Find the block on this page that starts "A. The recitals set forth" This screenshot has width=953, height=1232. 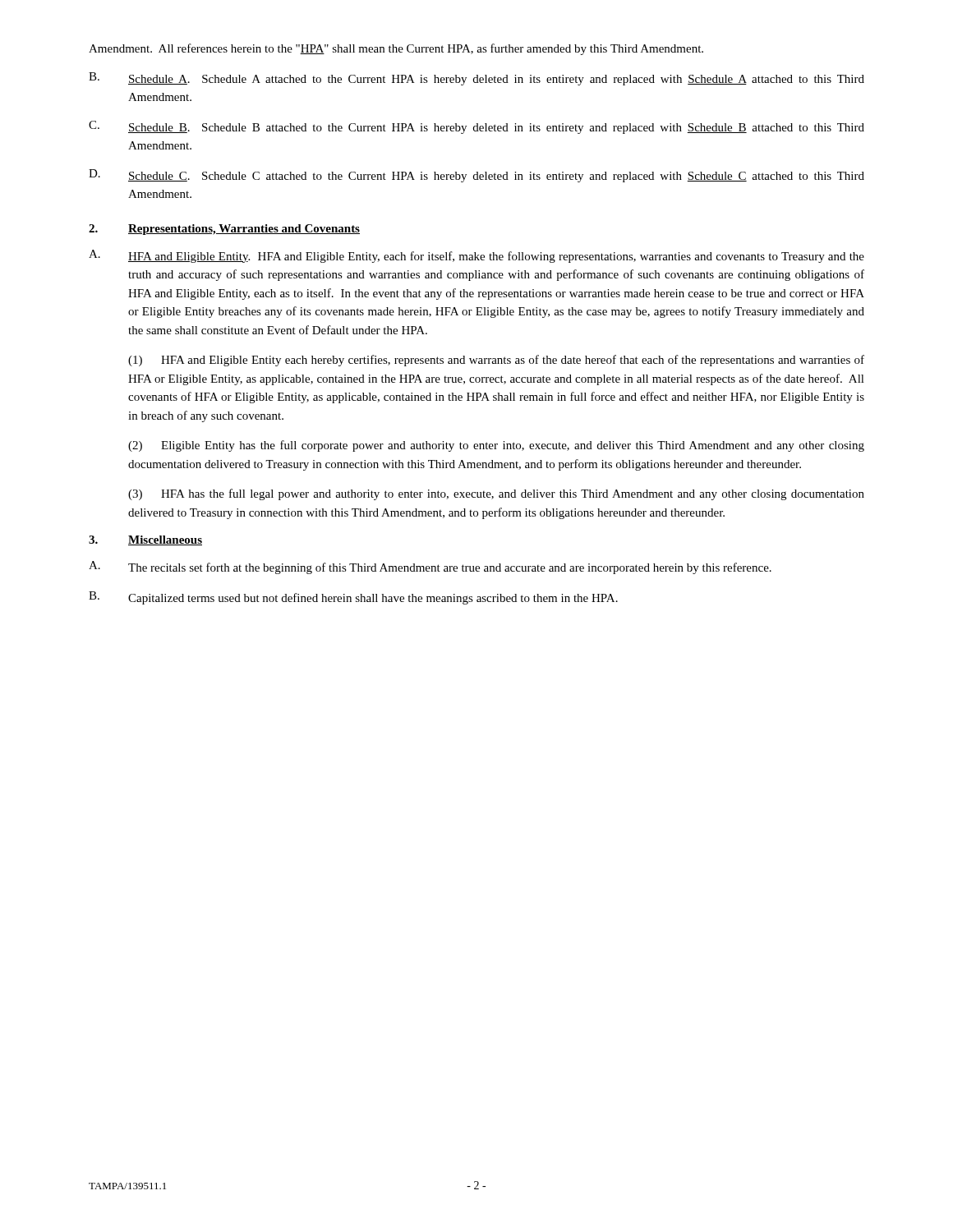[x=476, y=568]
